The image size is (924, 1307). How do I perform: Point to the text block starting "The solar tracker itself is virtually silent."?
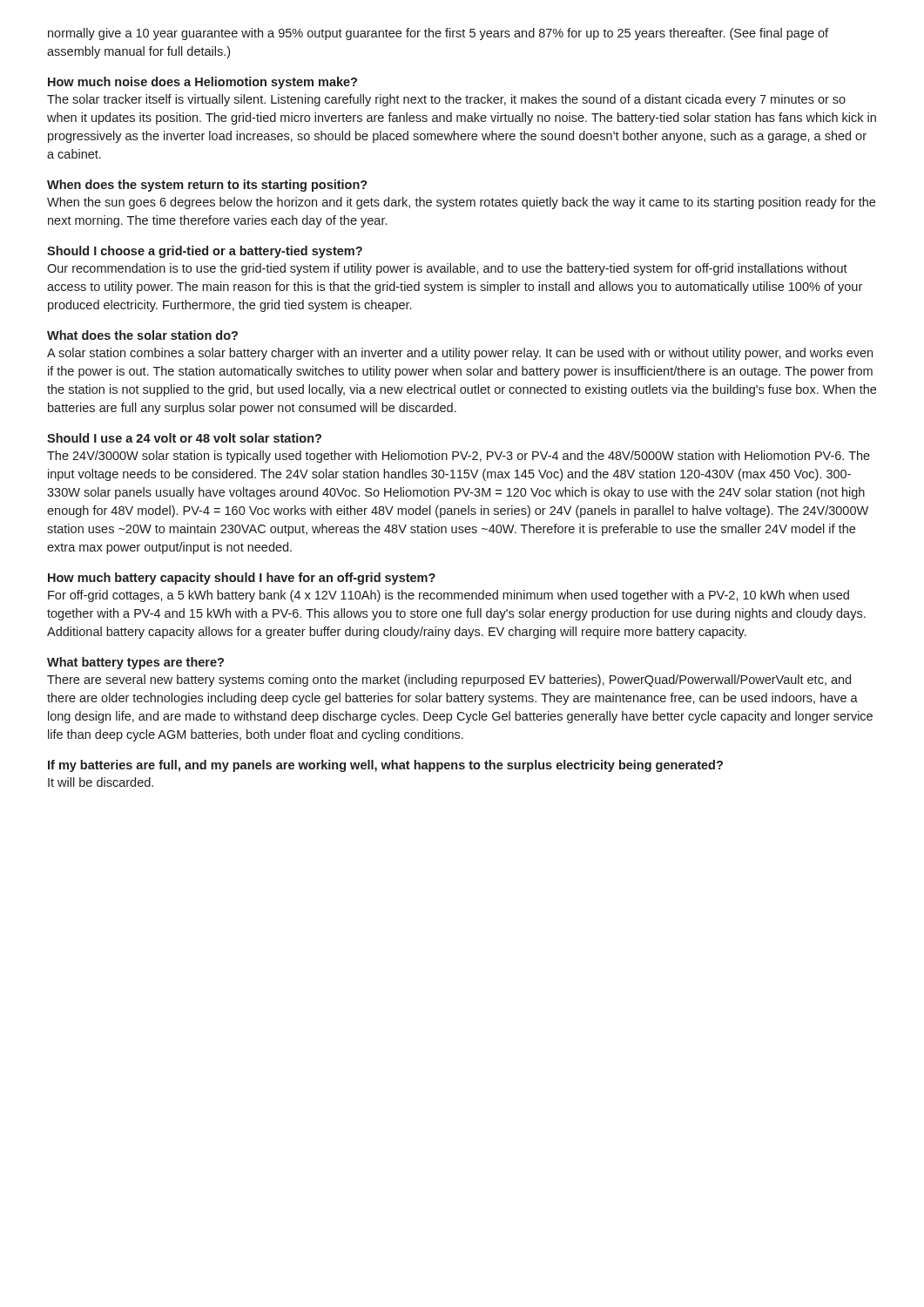pyautogui.click(x=462, y=127)
